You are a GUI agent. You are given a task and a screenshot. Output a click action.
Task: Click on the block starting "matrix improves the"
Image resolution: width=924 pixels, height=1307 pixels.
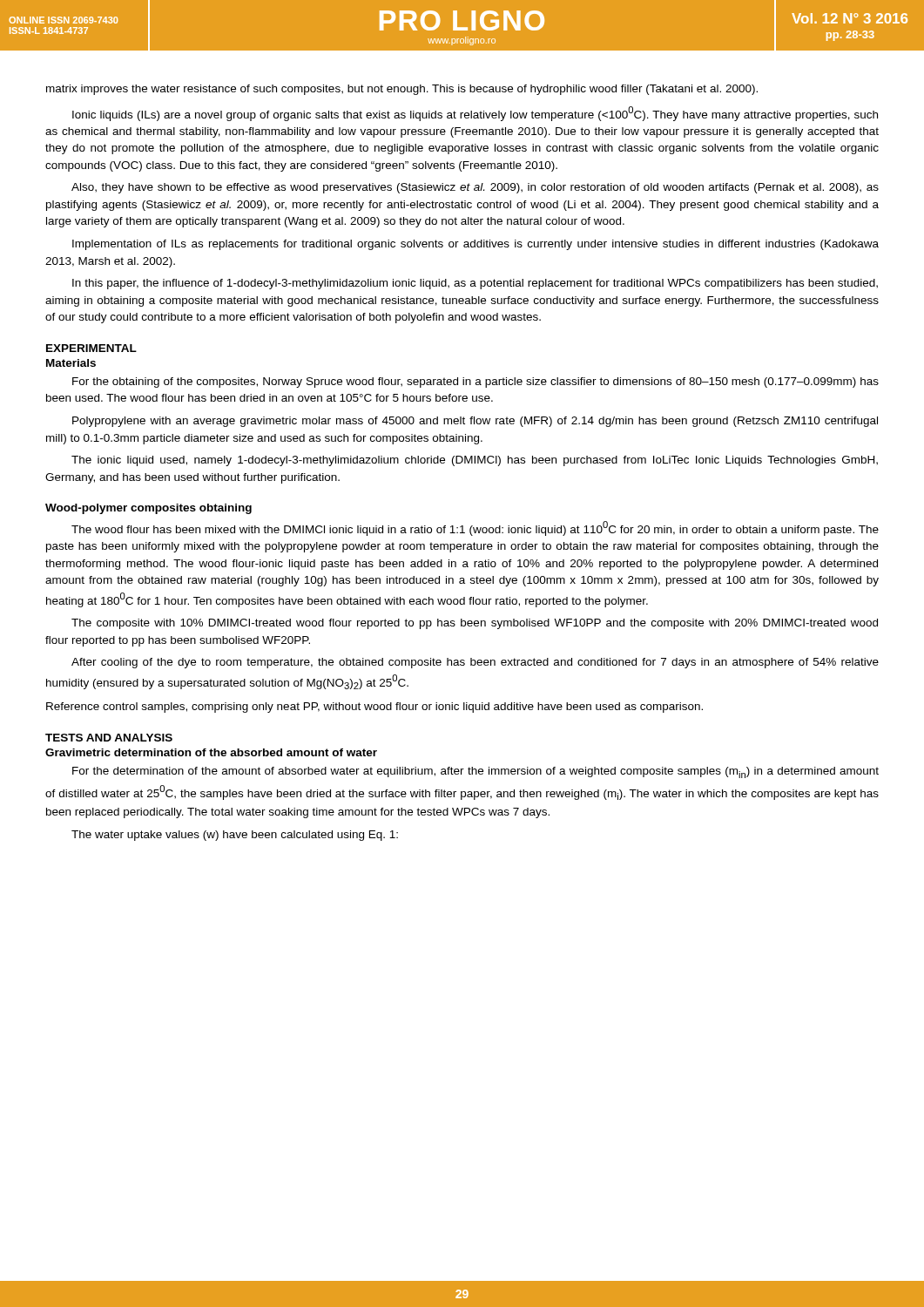click(x=402, y=88)
